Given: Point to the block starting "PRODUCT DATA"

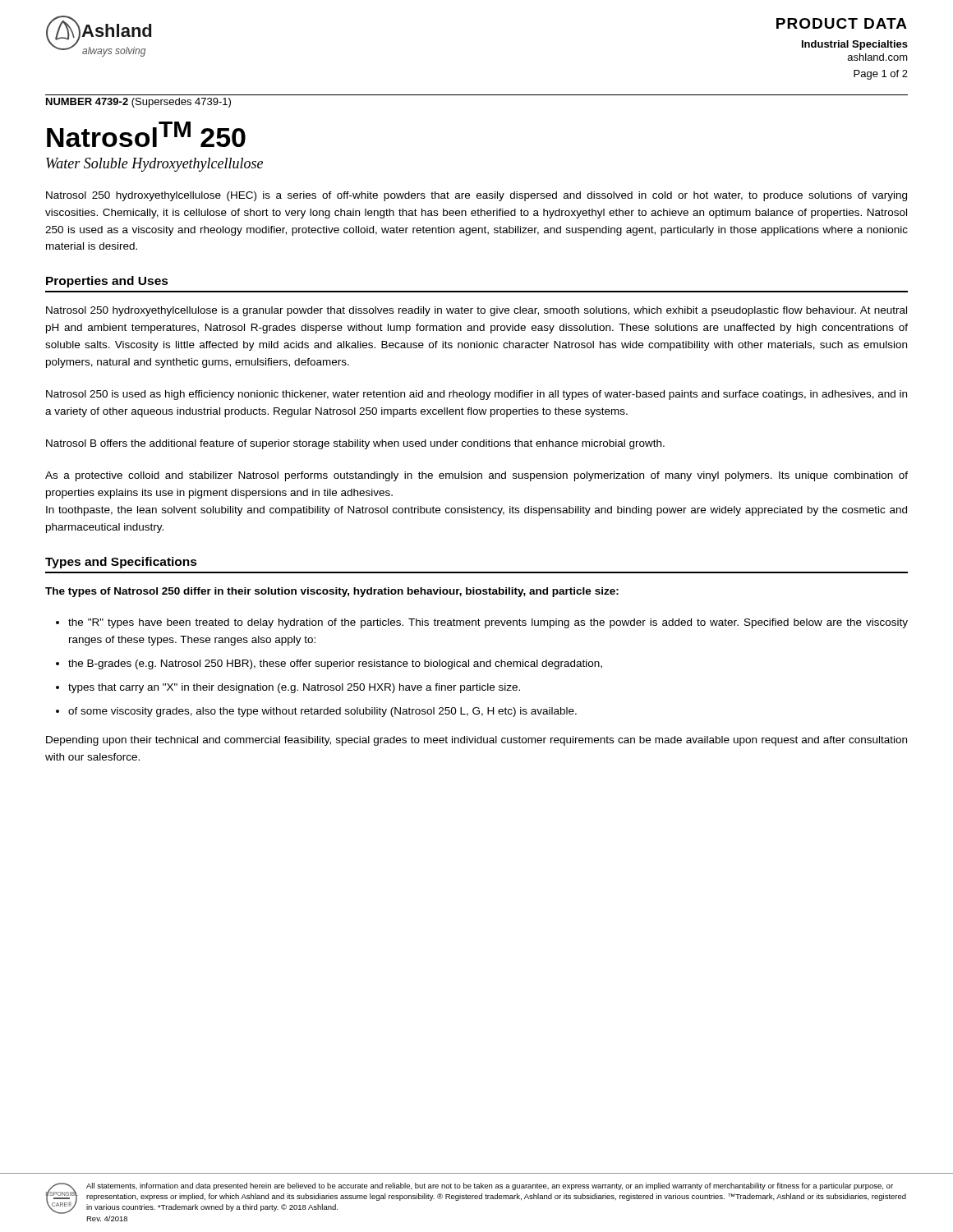Looking at the screenshot, I should (842, 23).
